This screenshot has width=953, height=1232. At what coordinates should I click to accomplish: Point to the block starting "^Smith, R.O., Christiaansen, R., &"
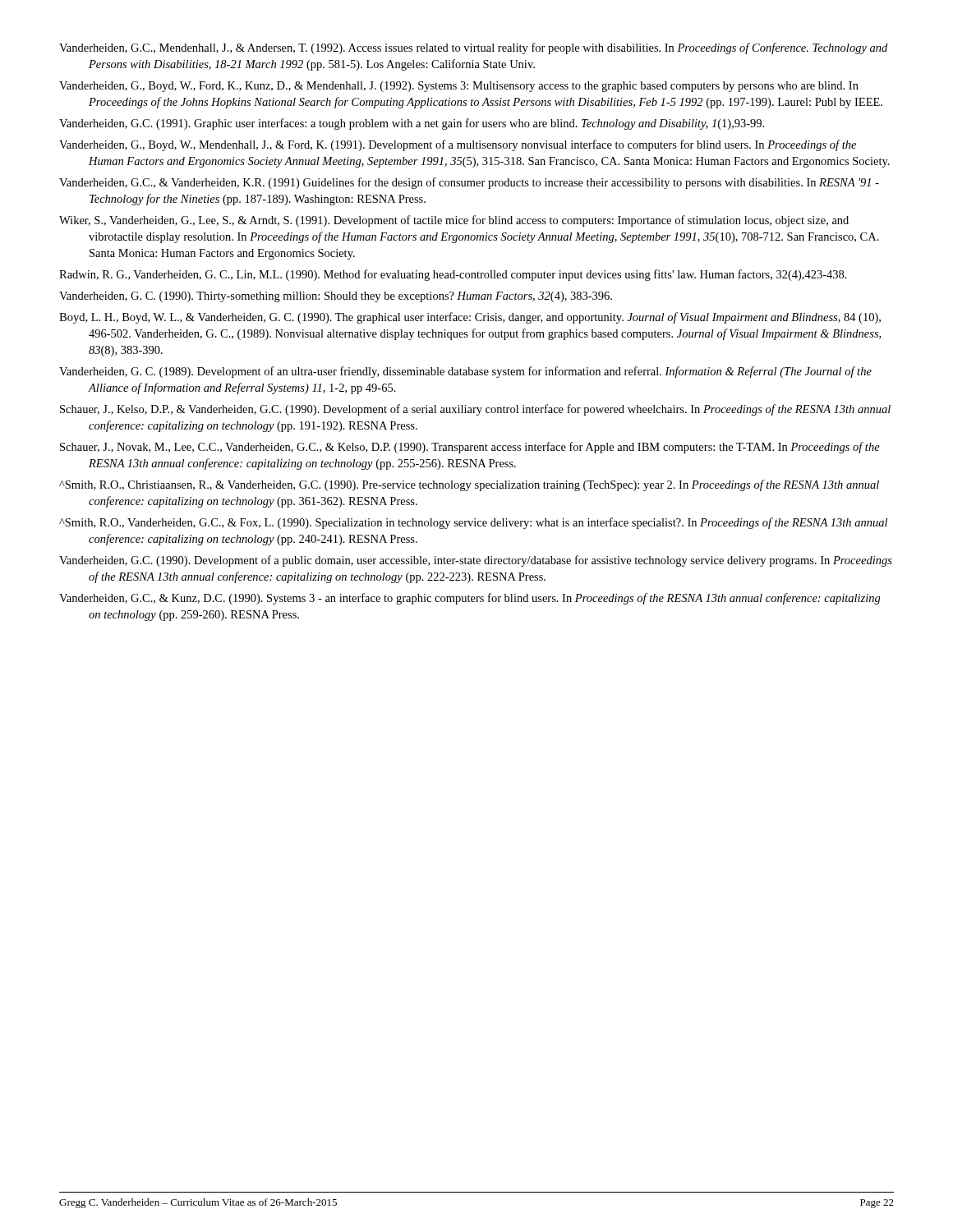pyautogui.click(x=469, y=493)
